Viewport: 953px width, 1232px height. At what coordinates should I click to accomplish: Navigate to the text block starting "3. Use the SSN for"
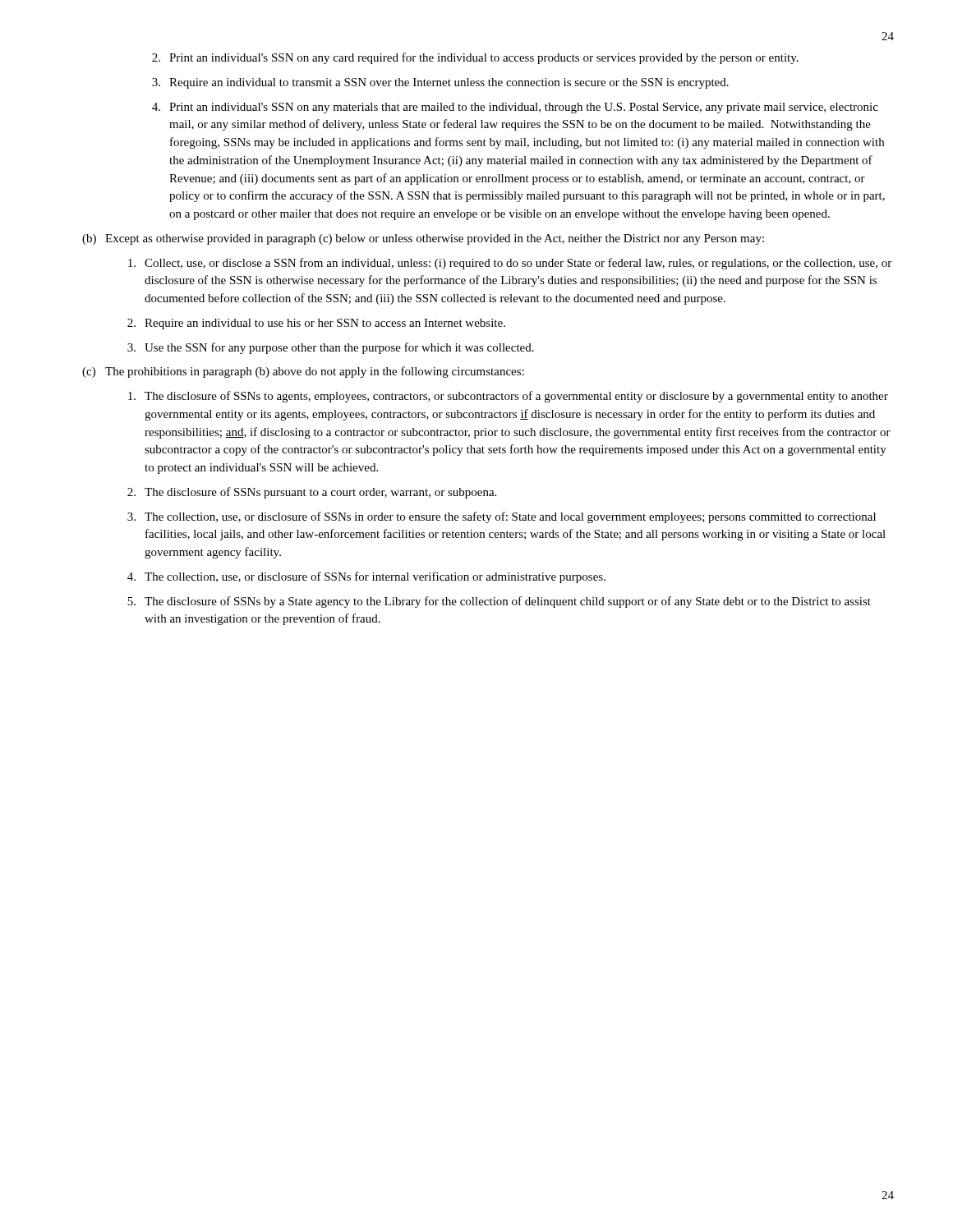(500, 348)
